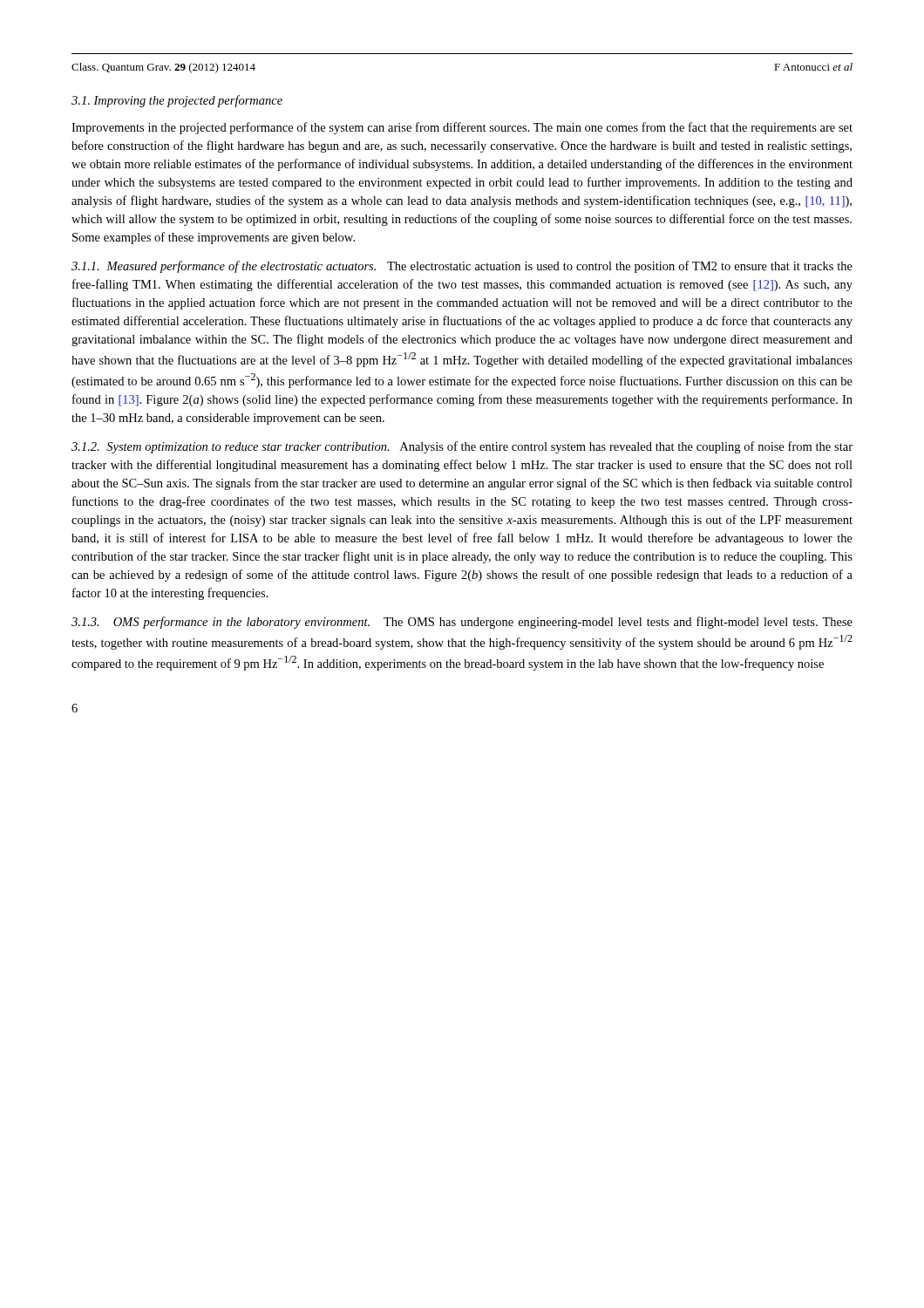Point to the region starting "1.3. OMS performance in the laboratory environment. The"
924x1308 pixels.
[462, 643]
